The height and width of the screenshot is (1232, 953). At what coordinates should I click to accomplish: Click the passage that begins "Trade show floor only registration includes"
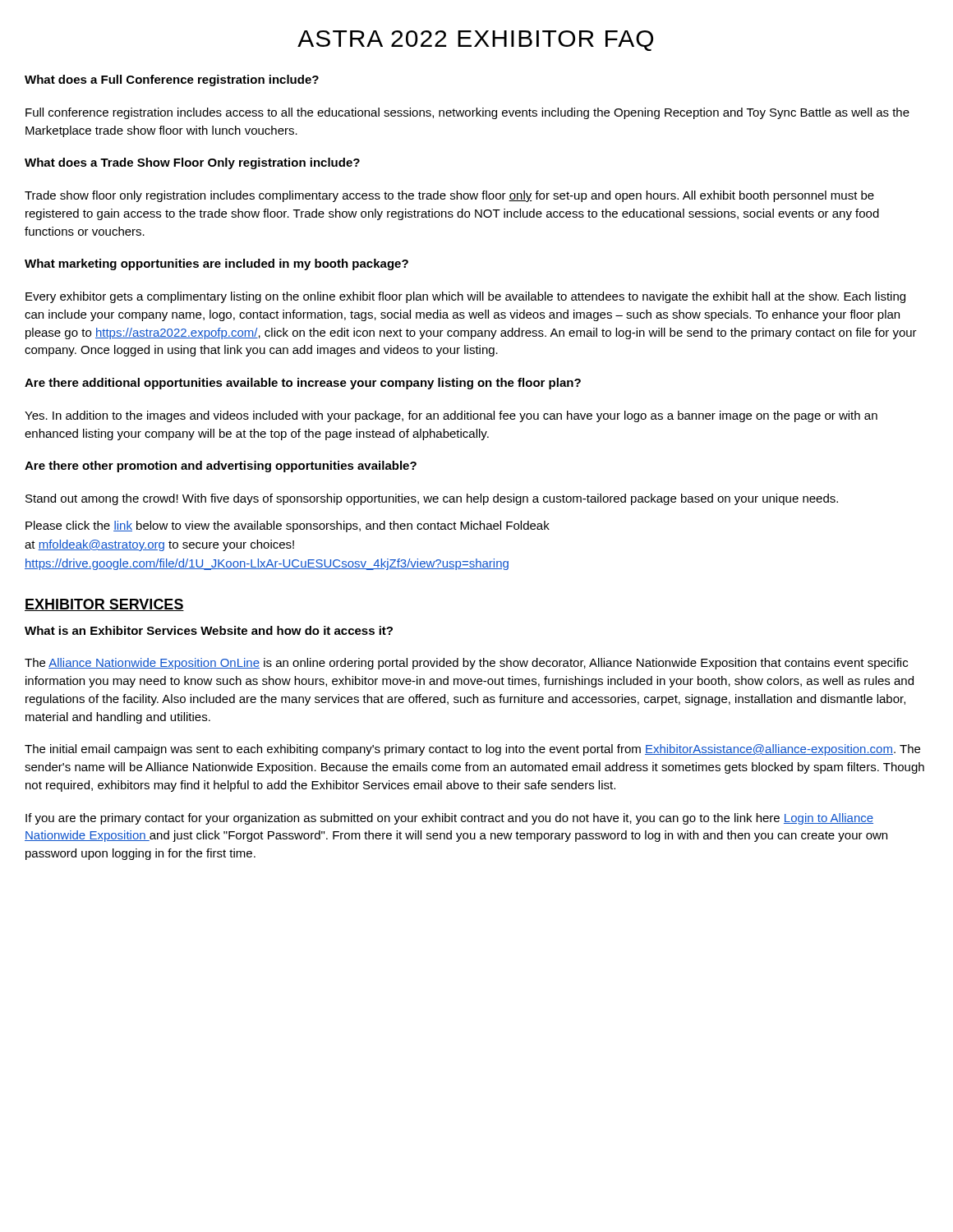click(452, 213)
